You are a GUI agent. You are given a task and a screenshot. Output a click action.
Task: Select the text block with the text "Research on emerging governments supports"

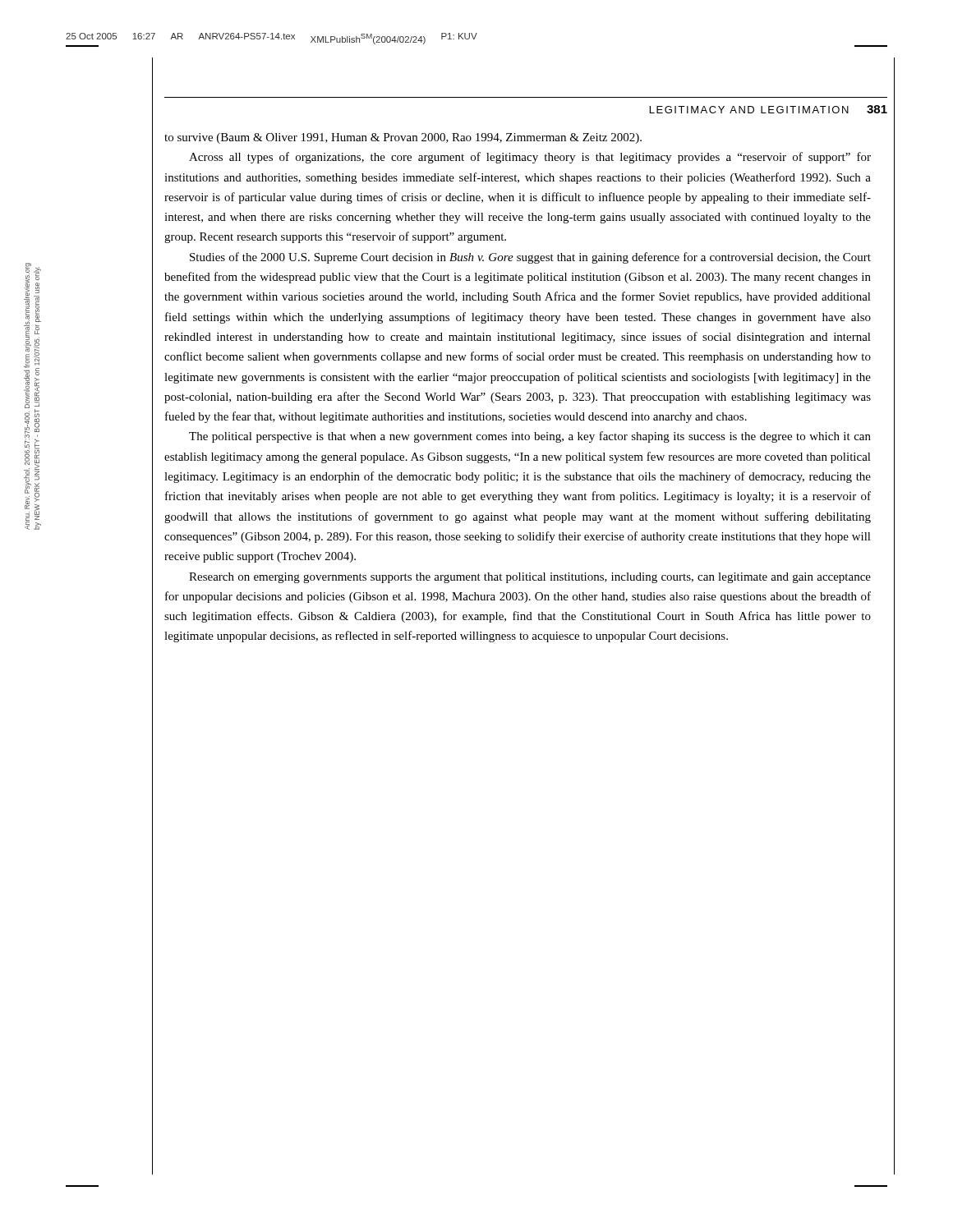[x=518, y=606]
